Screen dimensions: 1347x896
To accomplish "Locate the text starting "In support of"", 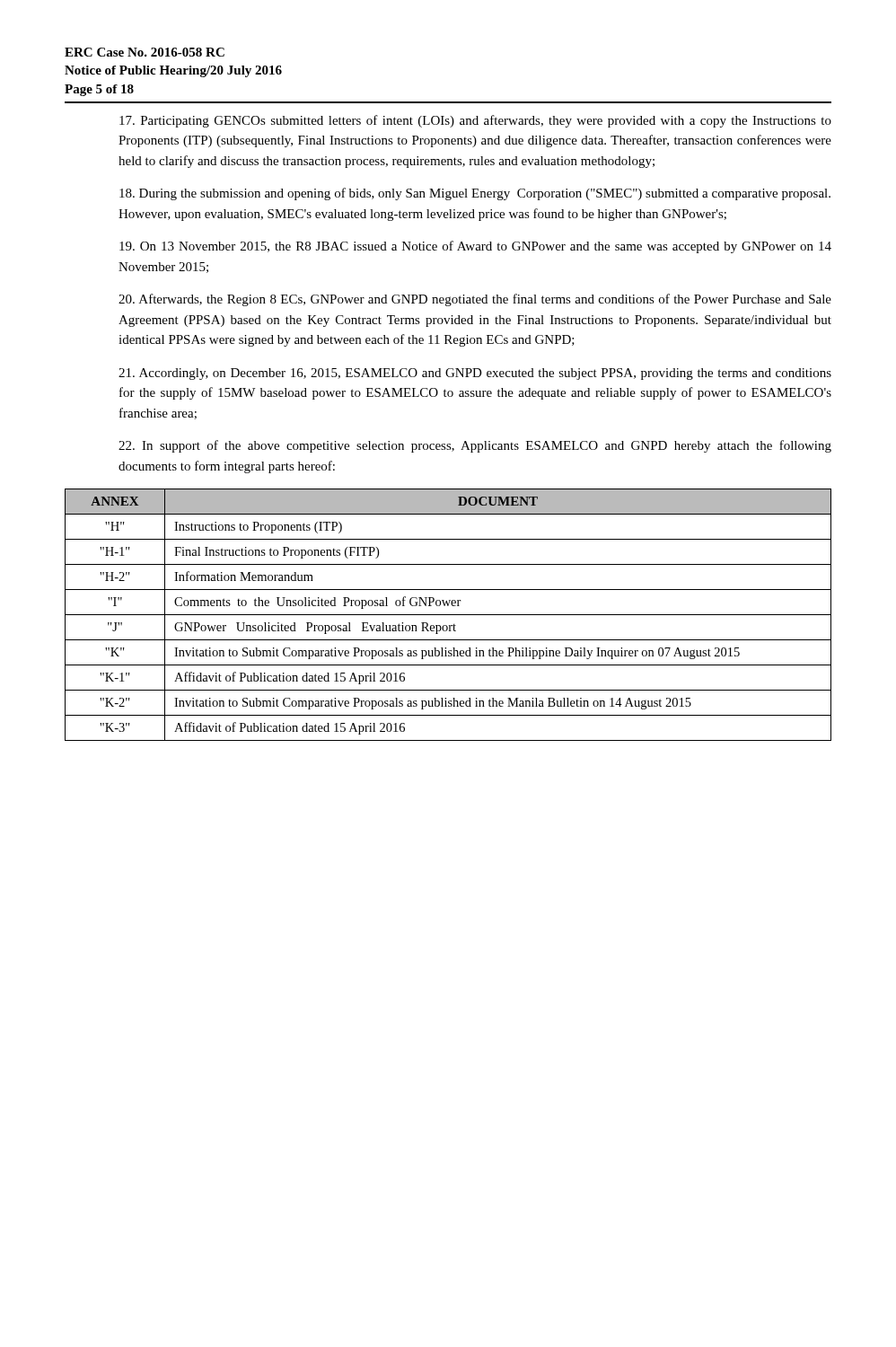I will 475,456.
